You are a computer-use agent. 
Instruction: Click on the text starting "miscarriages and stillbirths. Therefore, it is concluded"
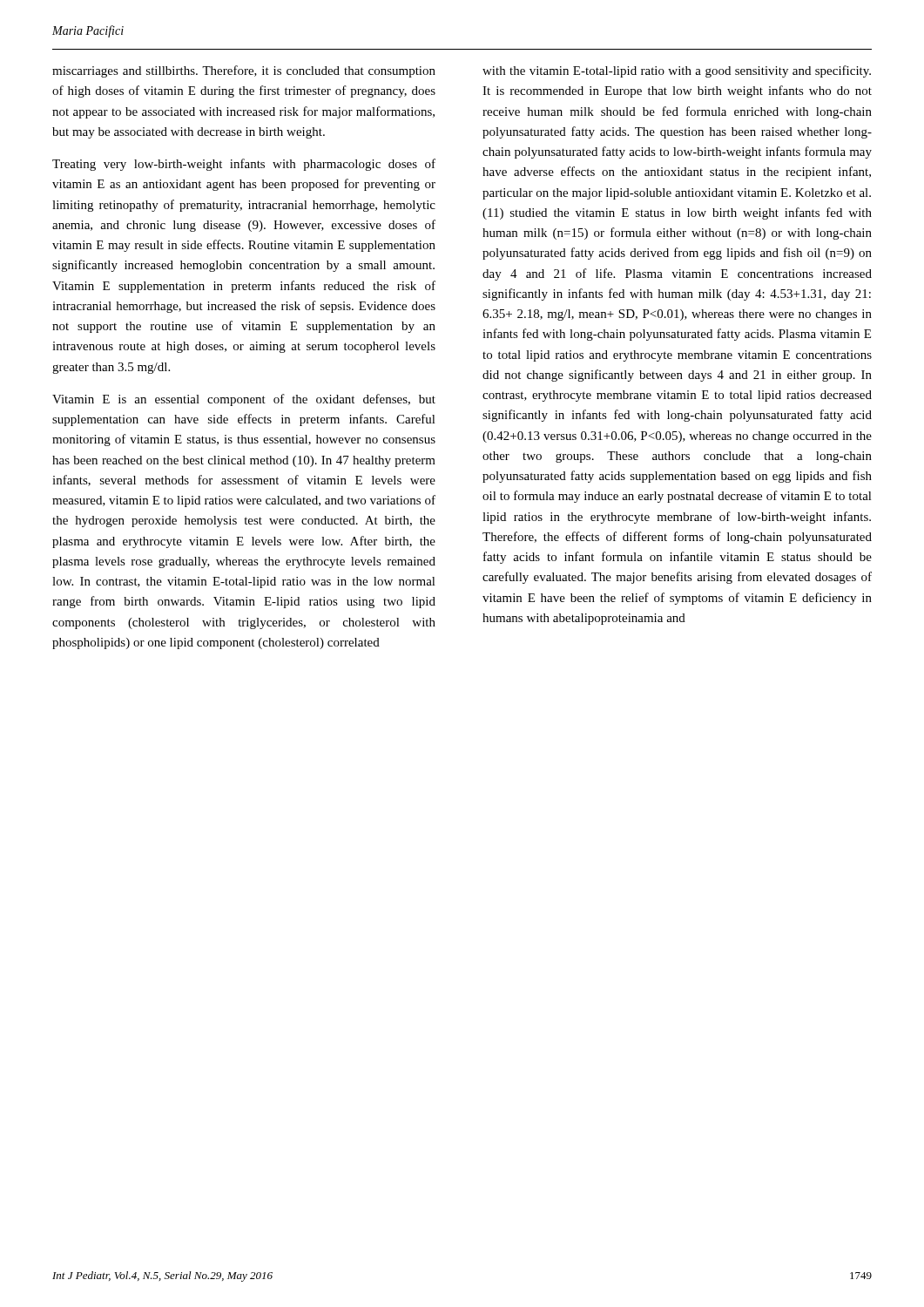pyautogui.click(x=244, y=357)
